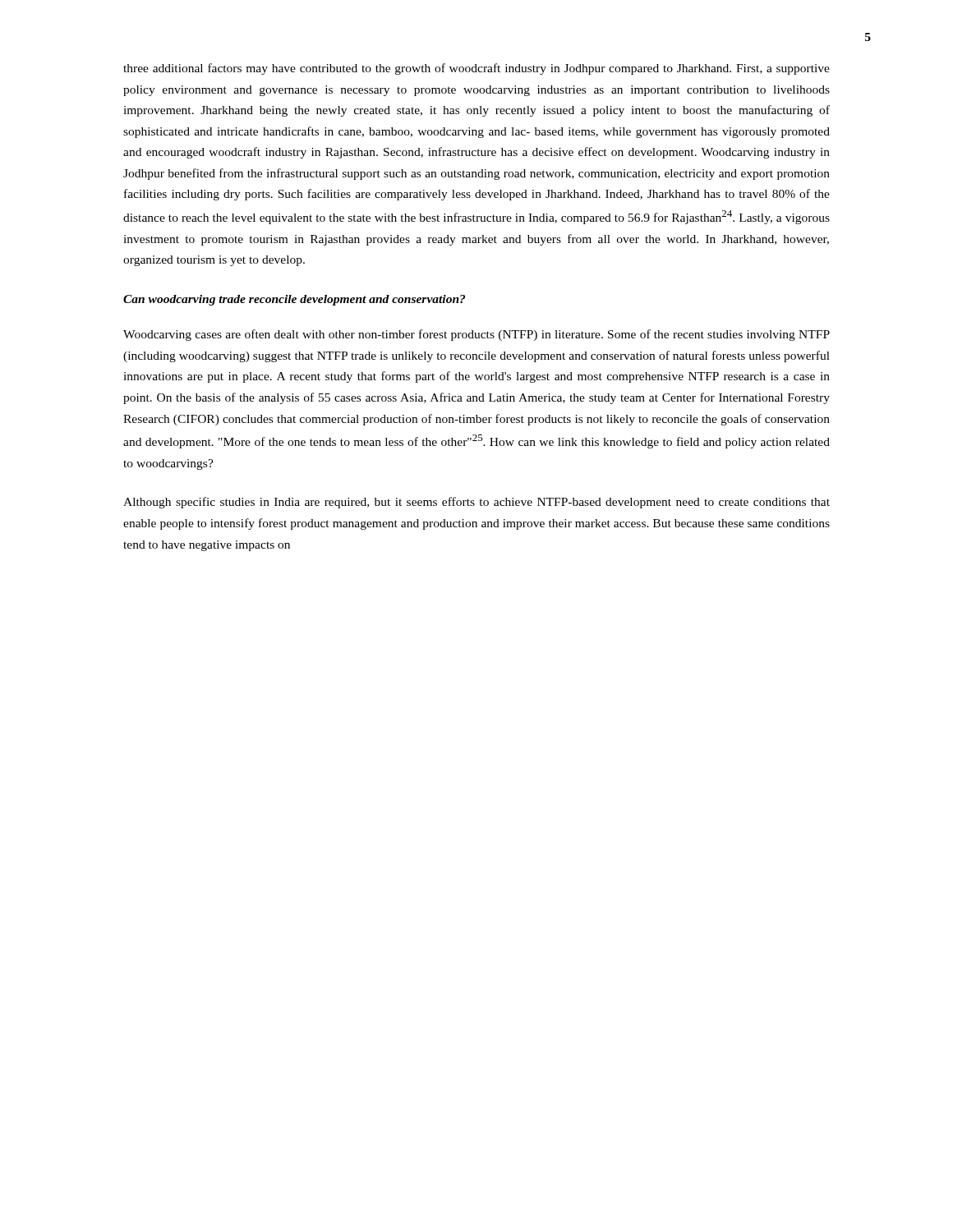Screen dimensions: 1232x953
Task: Locate the text "Can woodcarving trade reconcile development and conservation?"
Action: click(x=294, y=298)
